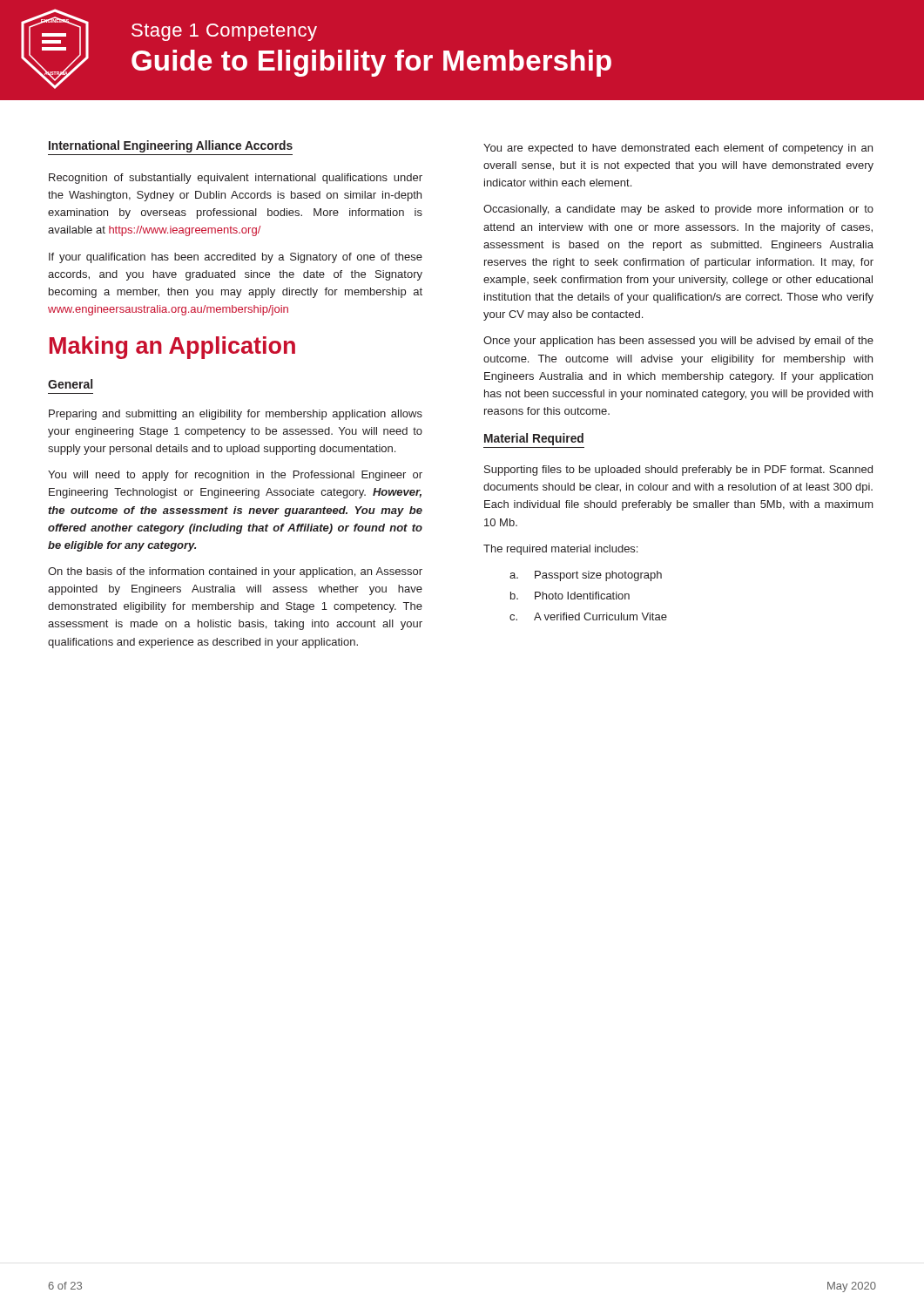Locate the text starting "You are expected"

(678, 165)
